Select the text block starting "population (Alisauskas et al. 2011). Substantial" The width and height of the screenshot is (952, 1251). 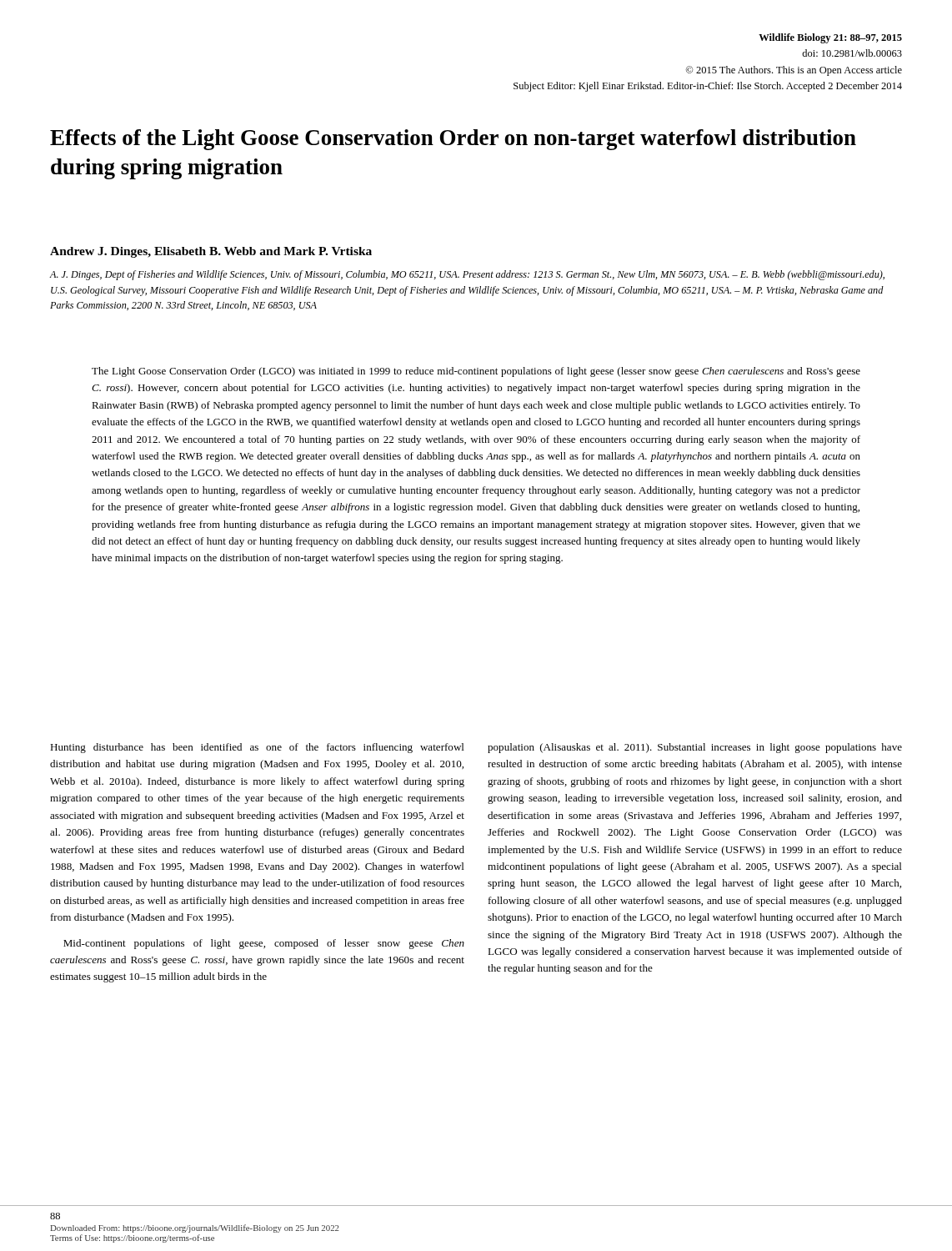(695, 858)
